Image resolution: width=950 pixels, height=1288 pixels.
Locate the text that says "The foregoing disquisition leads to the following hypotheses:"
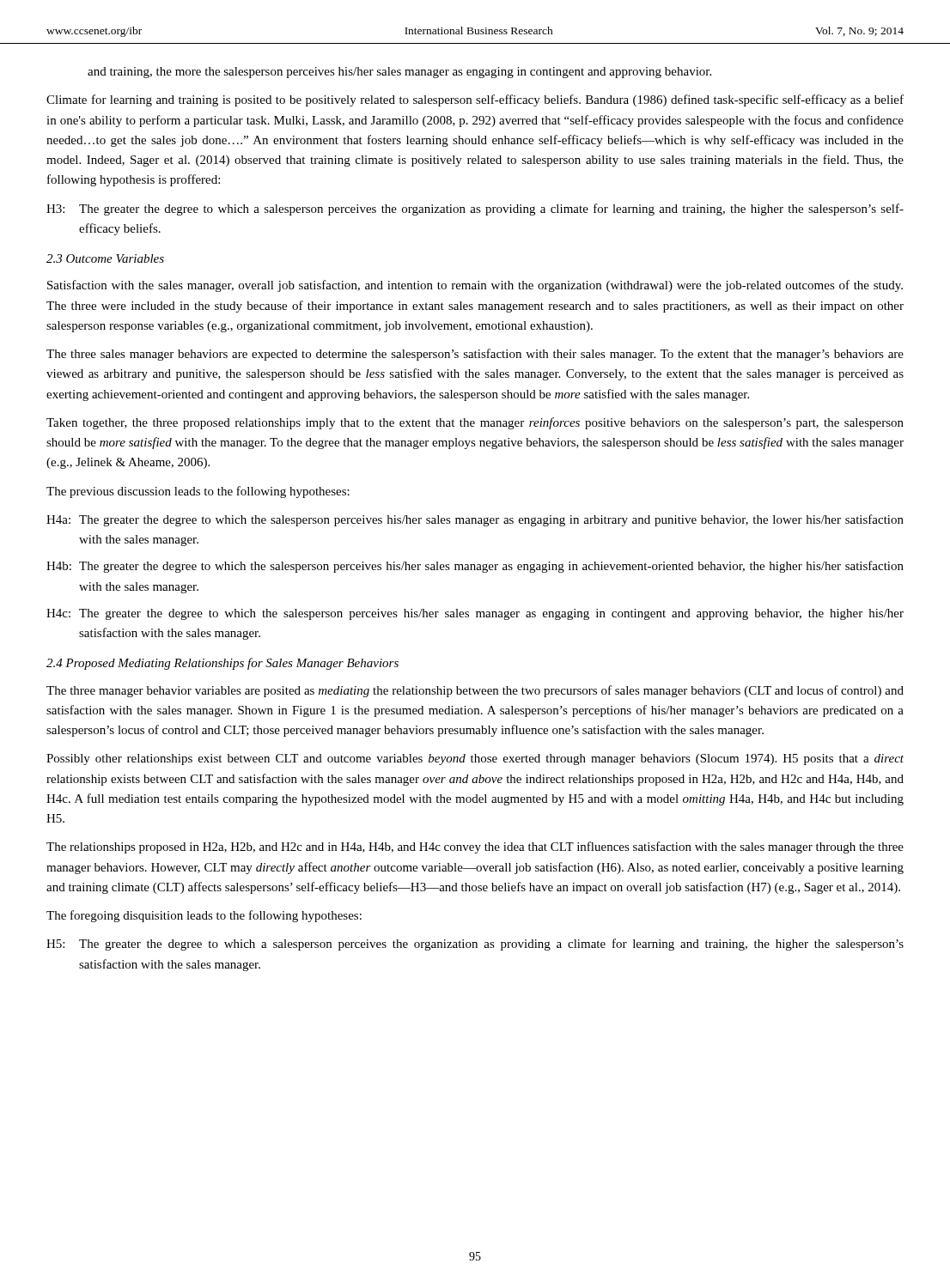click(204, 915)
